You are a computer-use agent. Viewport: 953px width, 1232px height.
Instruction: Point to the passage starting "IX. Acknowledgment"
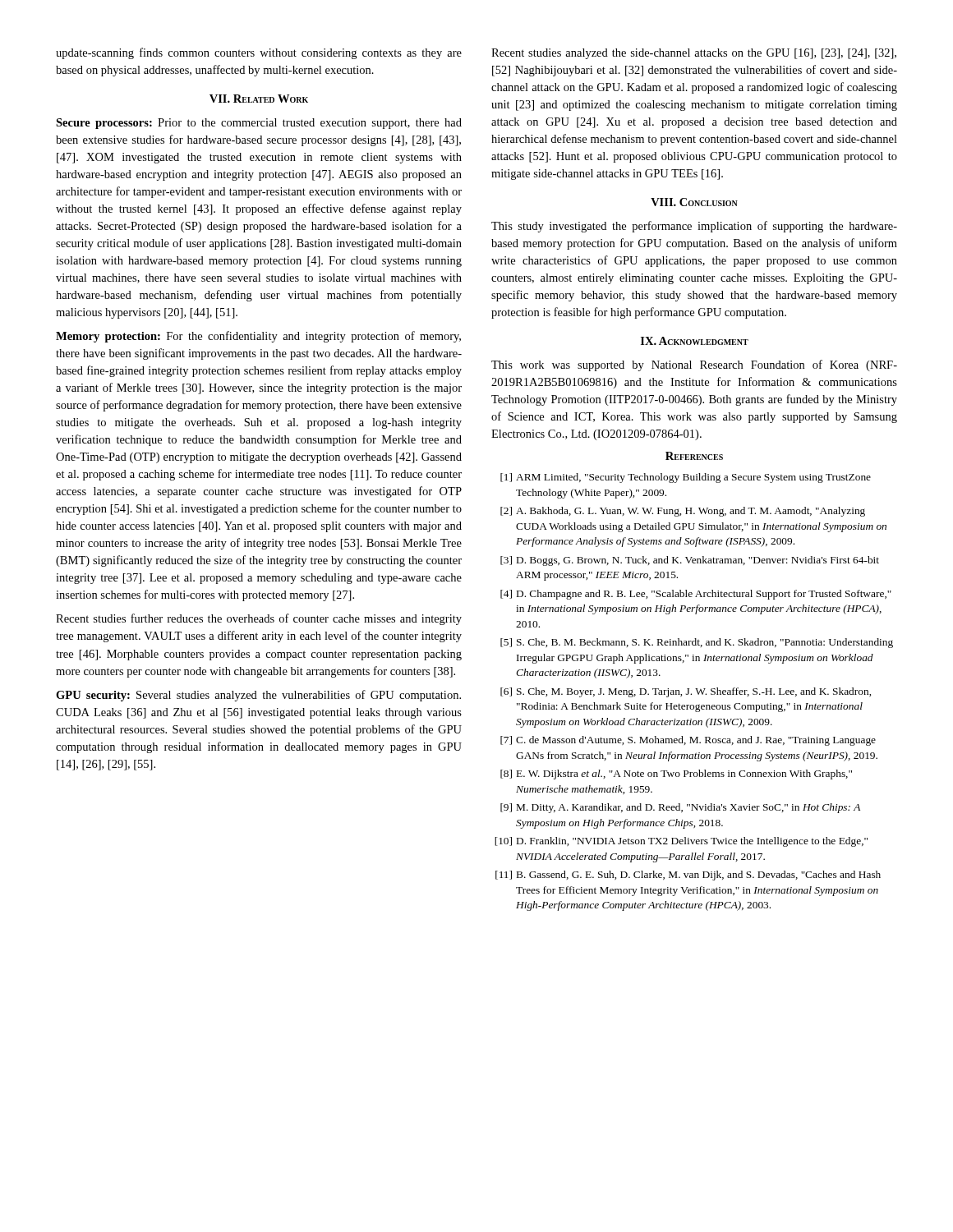point(694,341)
